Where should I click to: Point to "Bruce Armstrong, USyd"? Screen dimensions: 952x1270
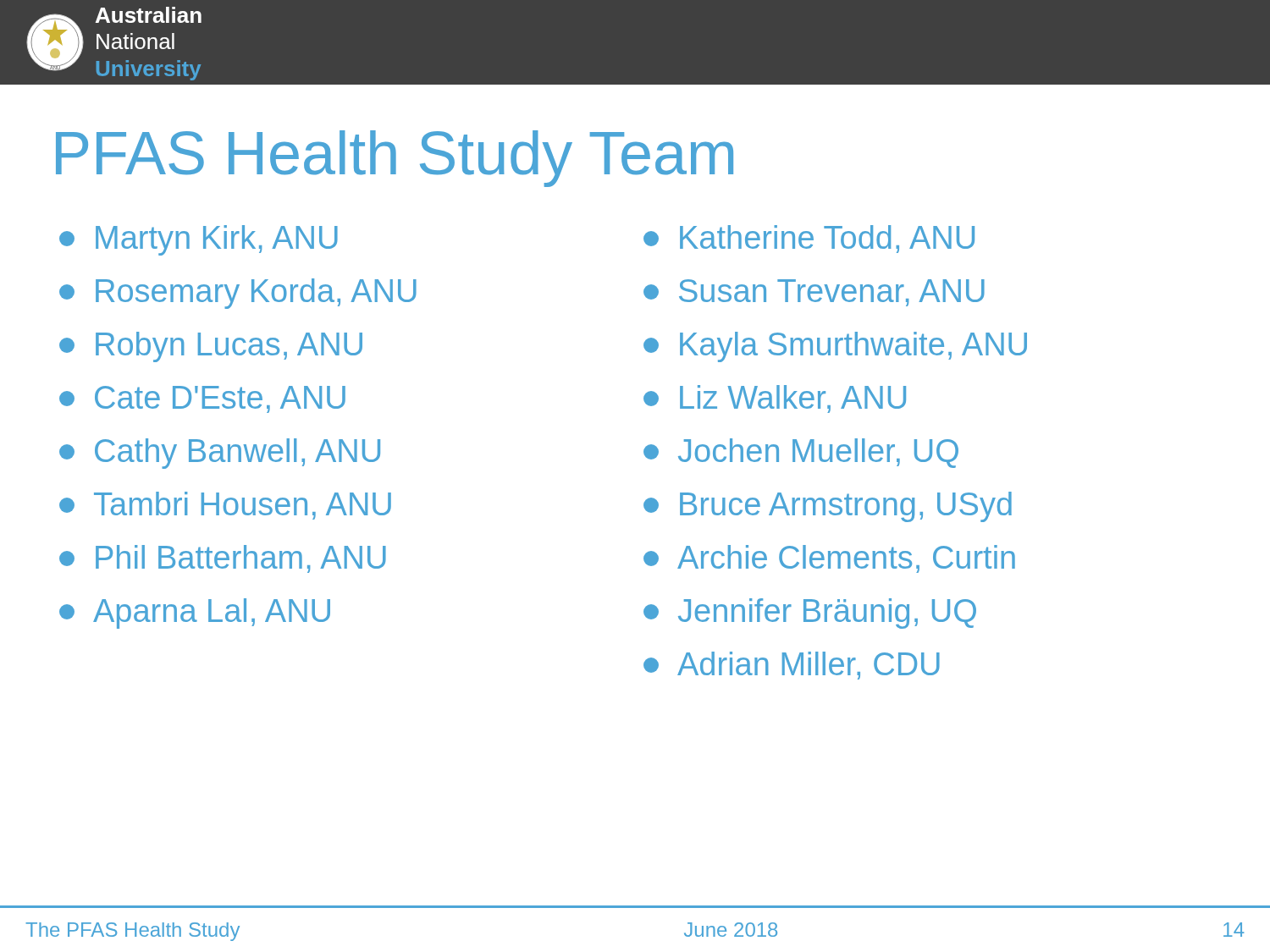(x=828, y=505)
